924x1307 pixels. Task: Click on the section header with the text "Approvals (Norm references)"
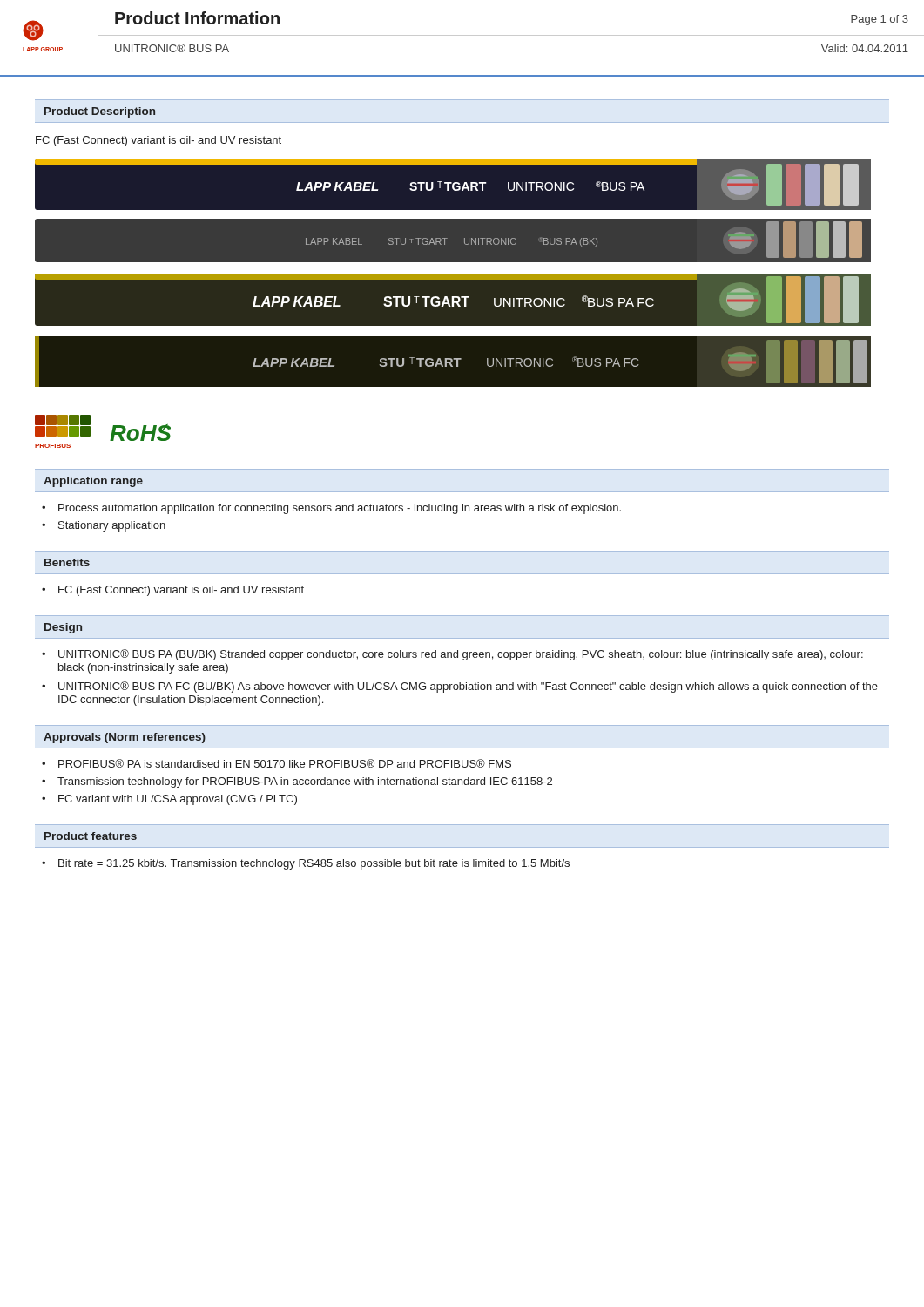(x=125, y=737)
